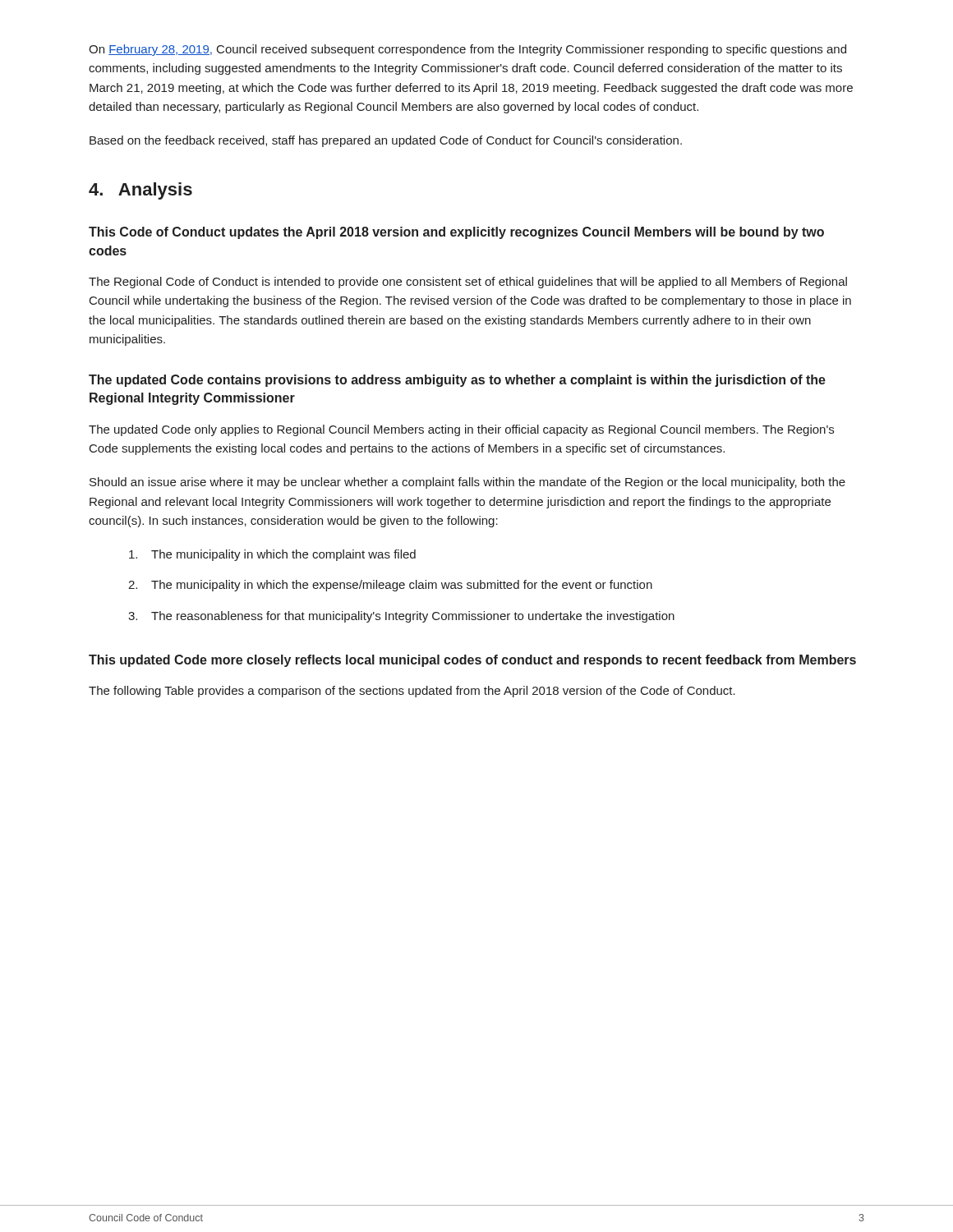Find the section header containing "This updated Code more"

coord(473,660)
